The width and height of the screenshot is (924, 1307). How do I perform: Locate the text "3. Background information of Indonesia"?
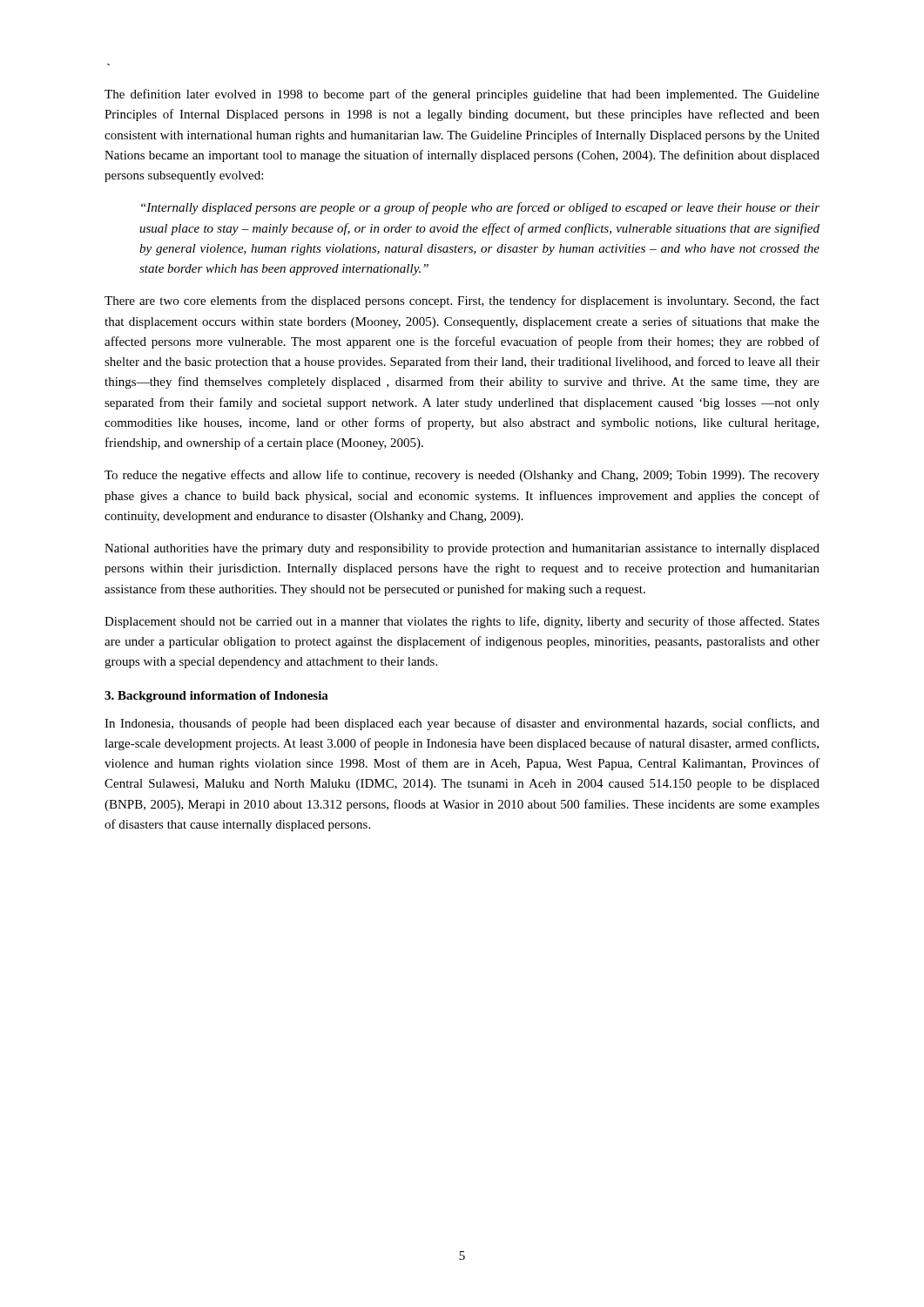point(216,695)
